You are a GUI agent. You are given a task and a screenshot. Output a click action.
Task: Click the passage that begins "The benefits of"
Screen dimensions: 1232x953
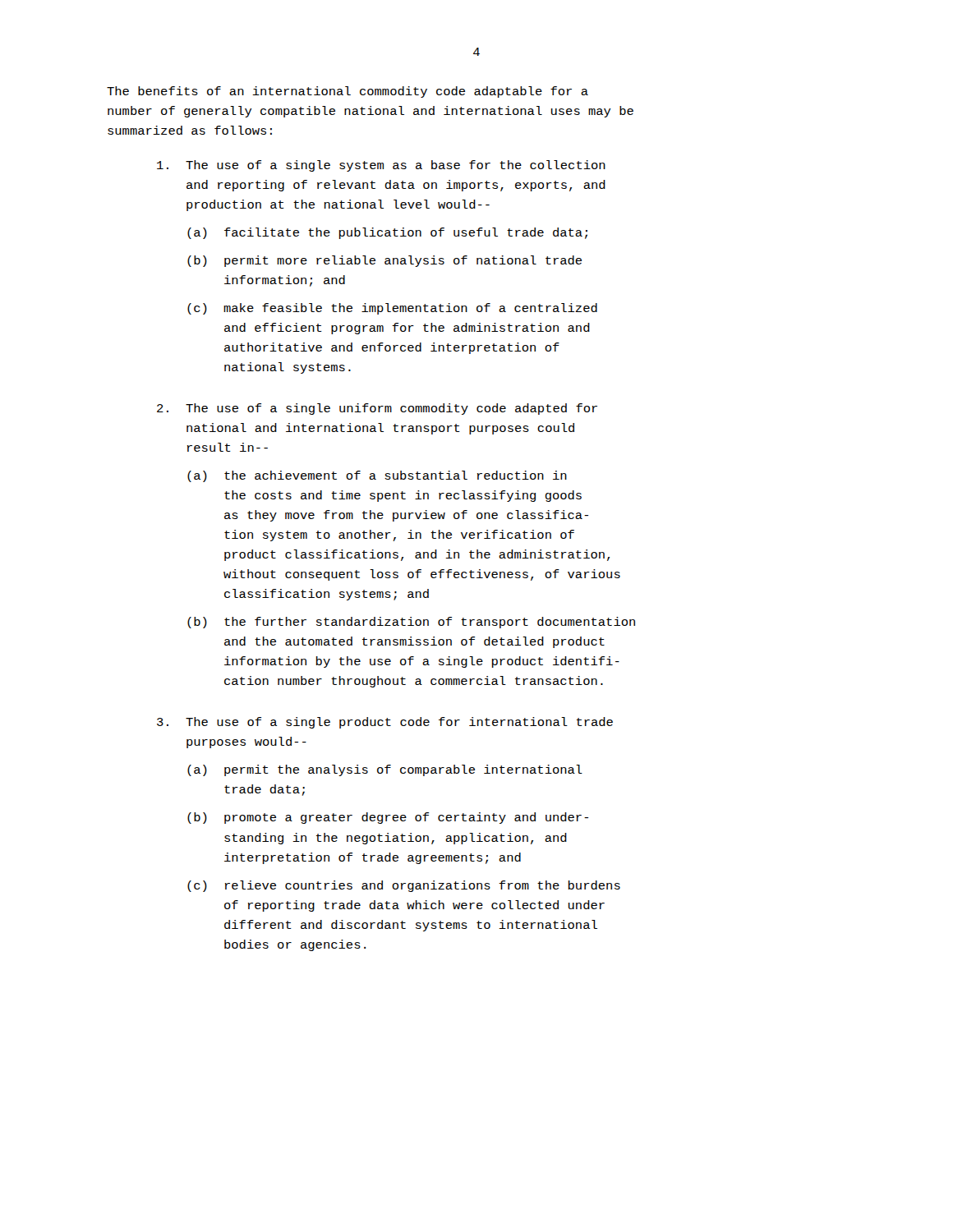(370, 112)
